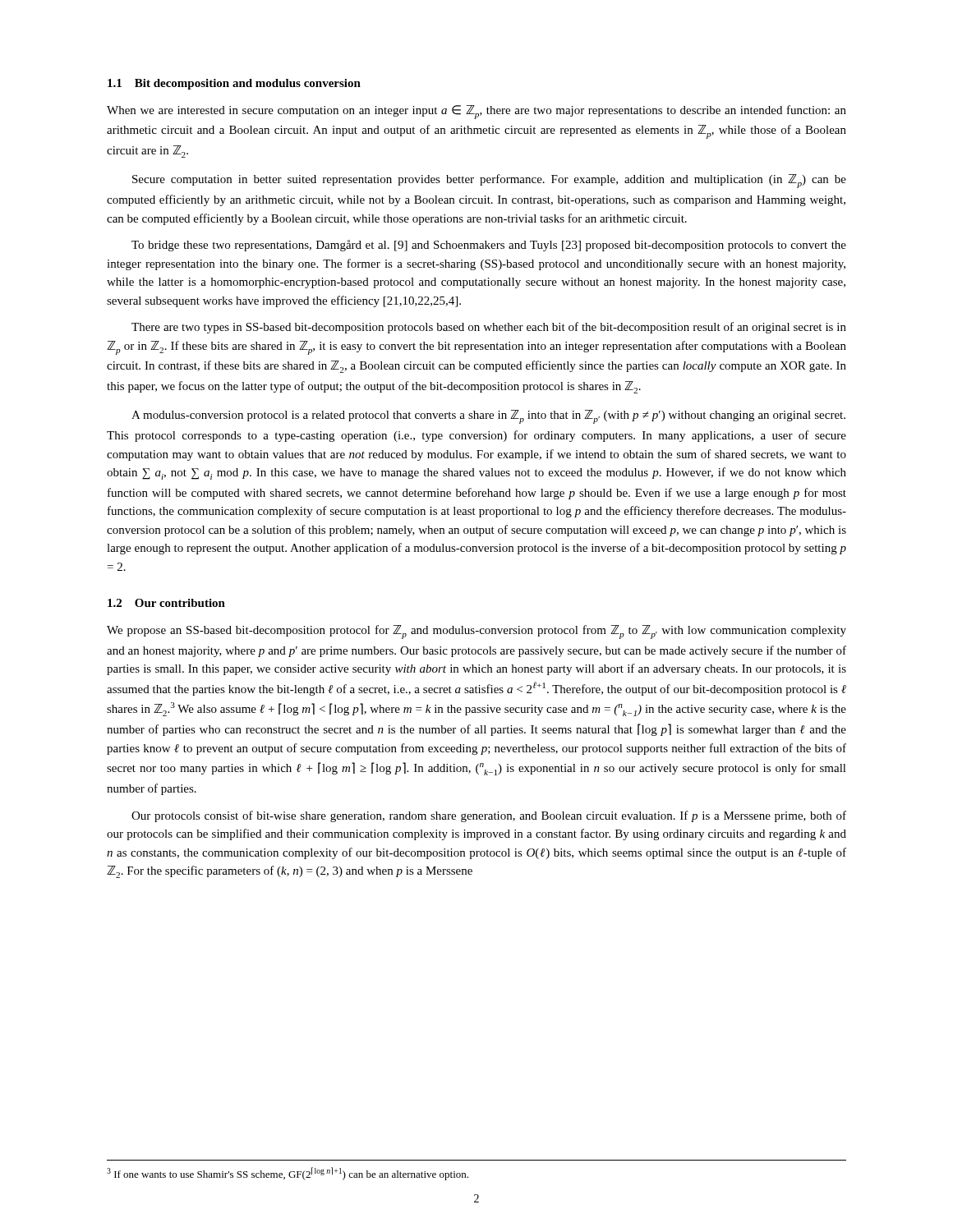This screenshot has height=1232, width=953.
Task: Point to the block beginning "There are two types in SS-based bit-decomposition"
Action: click(476, 358)
